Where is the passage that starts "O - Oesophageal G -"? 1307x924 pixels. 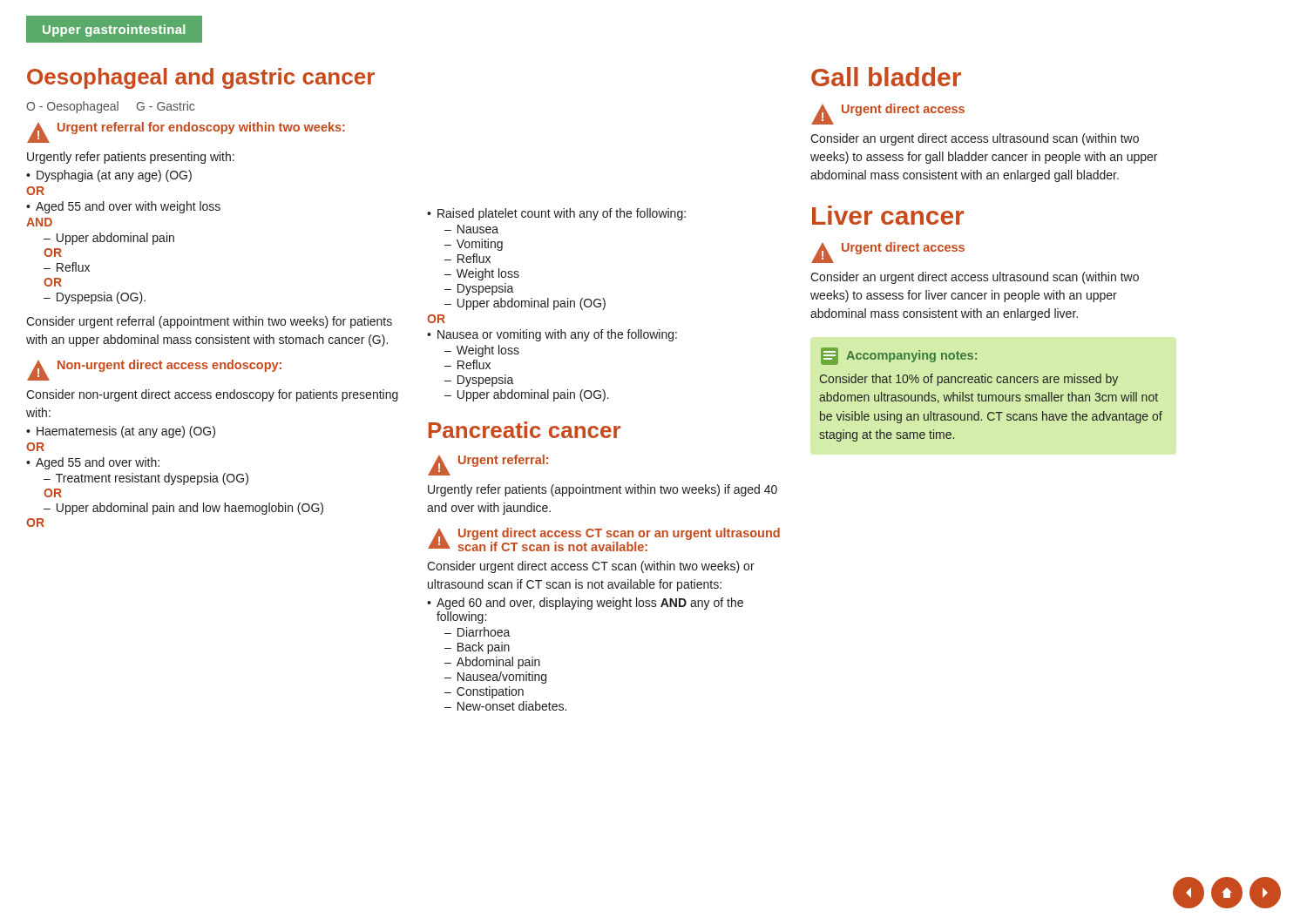point(111,106)
